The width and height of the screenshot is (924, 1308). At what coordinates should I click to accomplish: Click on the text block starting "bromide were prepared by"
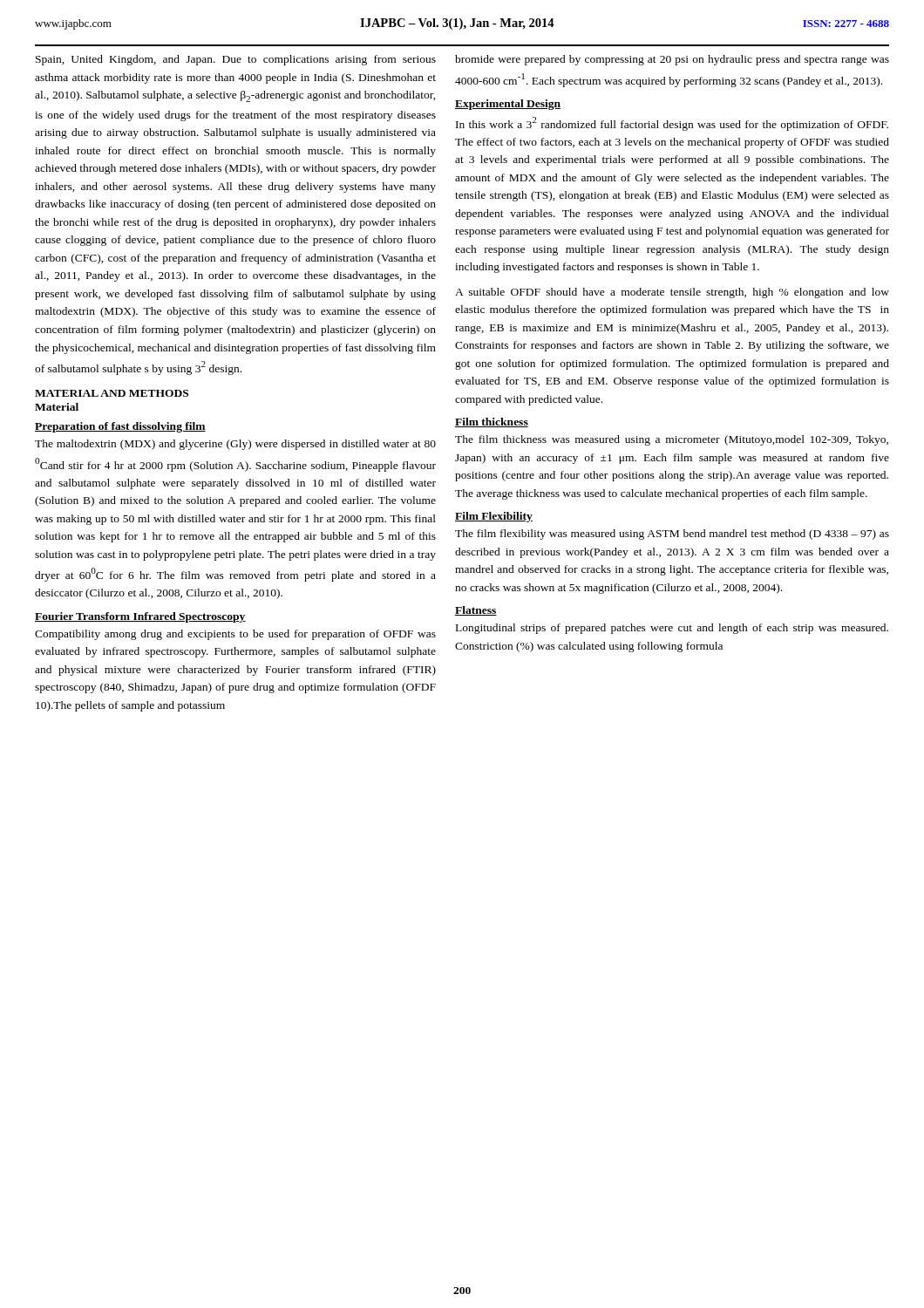click(672, 70)
